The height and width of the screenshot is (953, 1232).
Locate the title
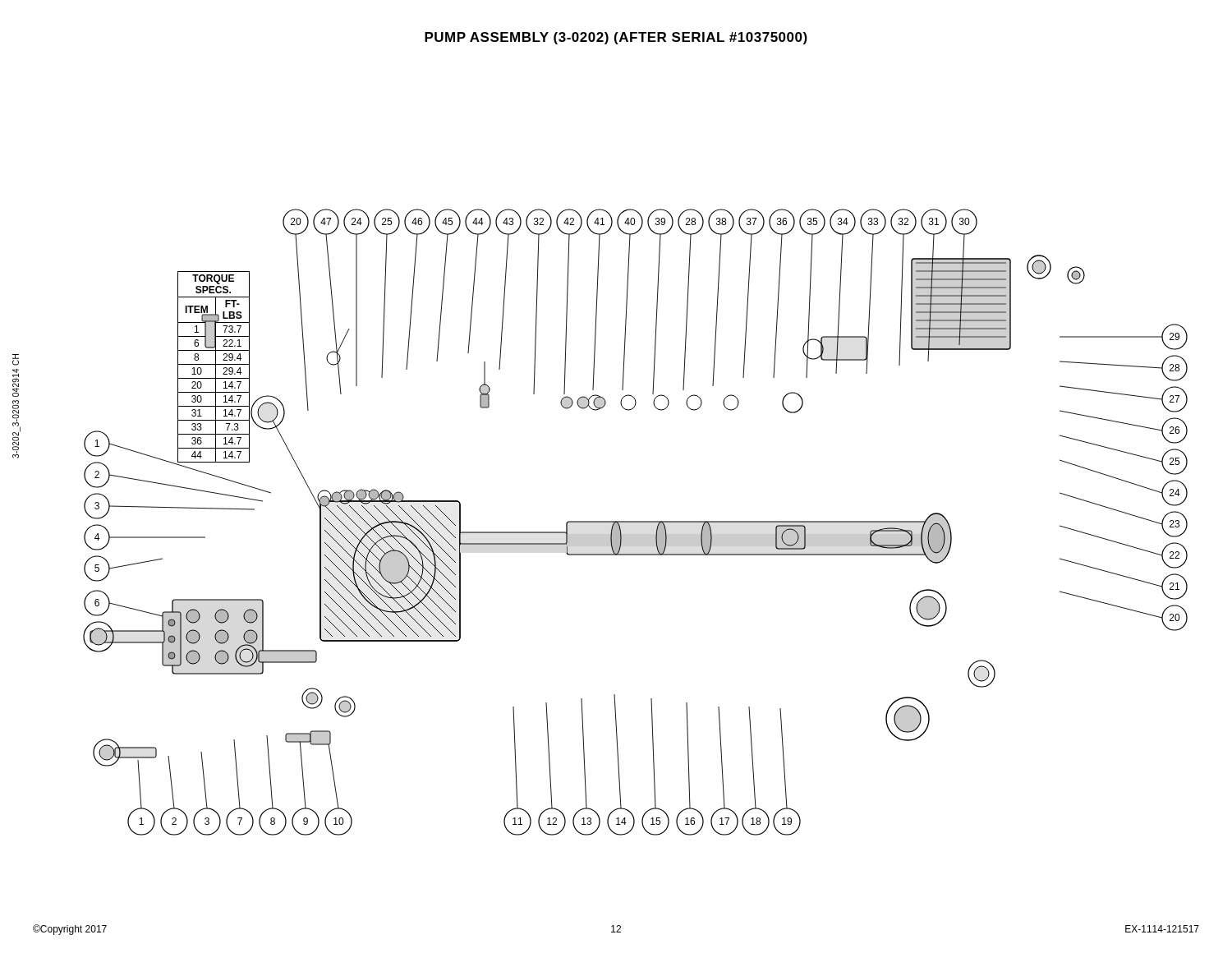click(x=616, y=37)
